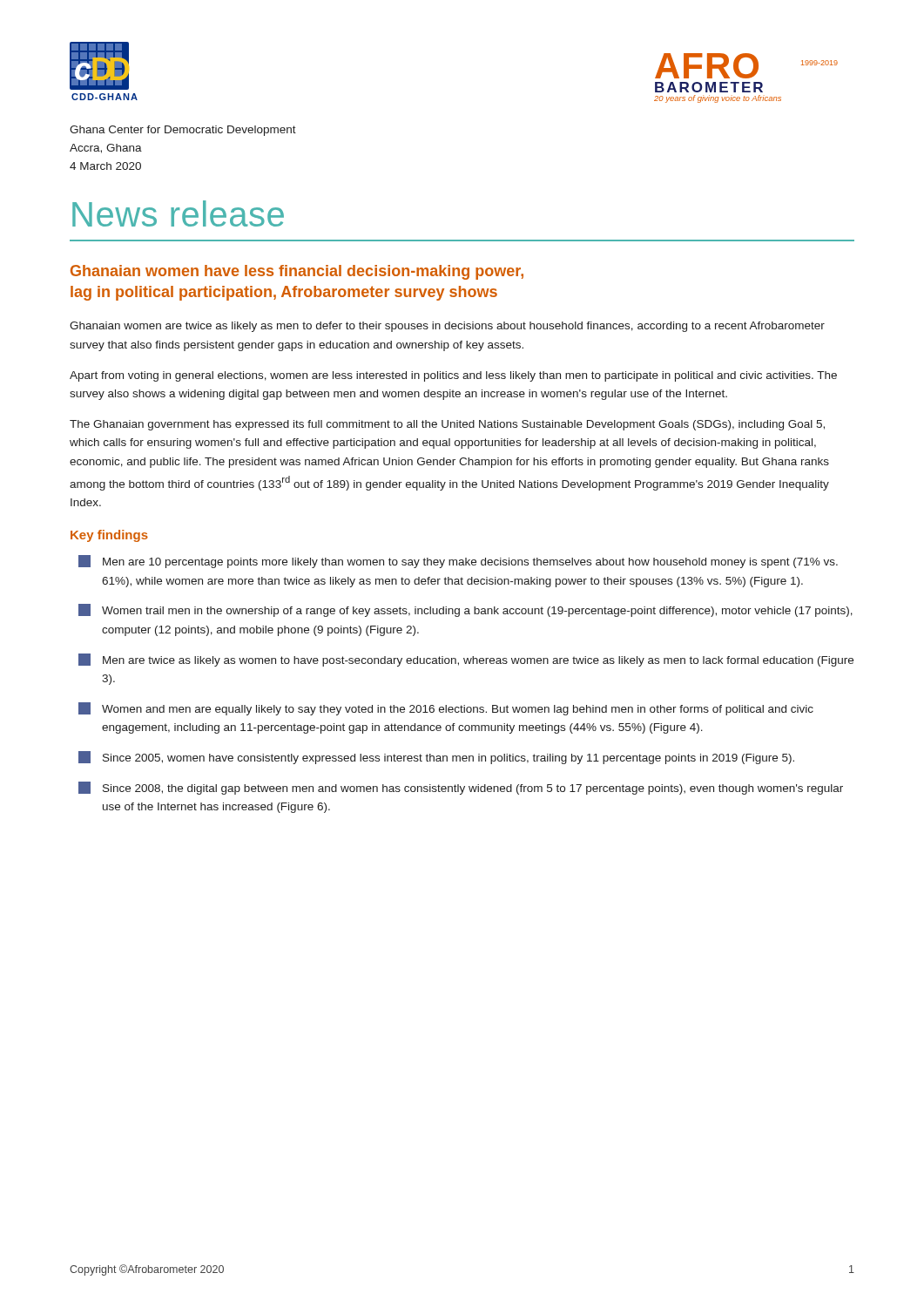Click on the list item with the text "Since 2008, the digital gap between"
The height and width of the screenshot is (1307, 924).
coord(466,797)
